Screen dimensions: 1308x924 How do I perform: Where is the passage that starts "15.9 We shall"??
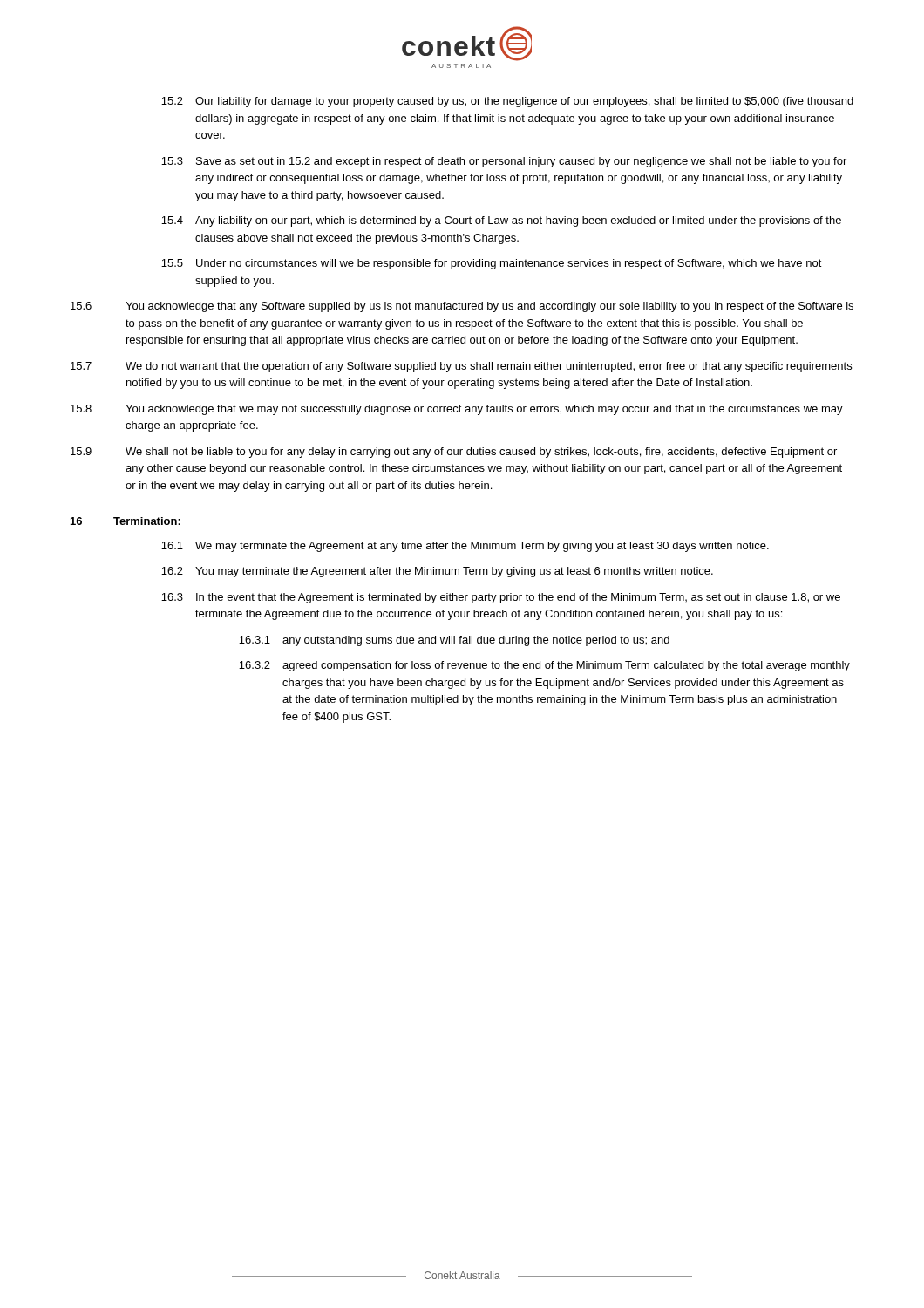coord(462,468)
